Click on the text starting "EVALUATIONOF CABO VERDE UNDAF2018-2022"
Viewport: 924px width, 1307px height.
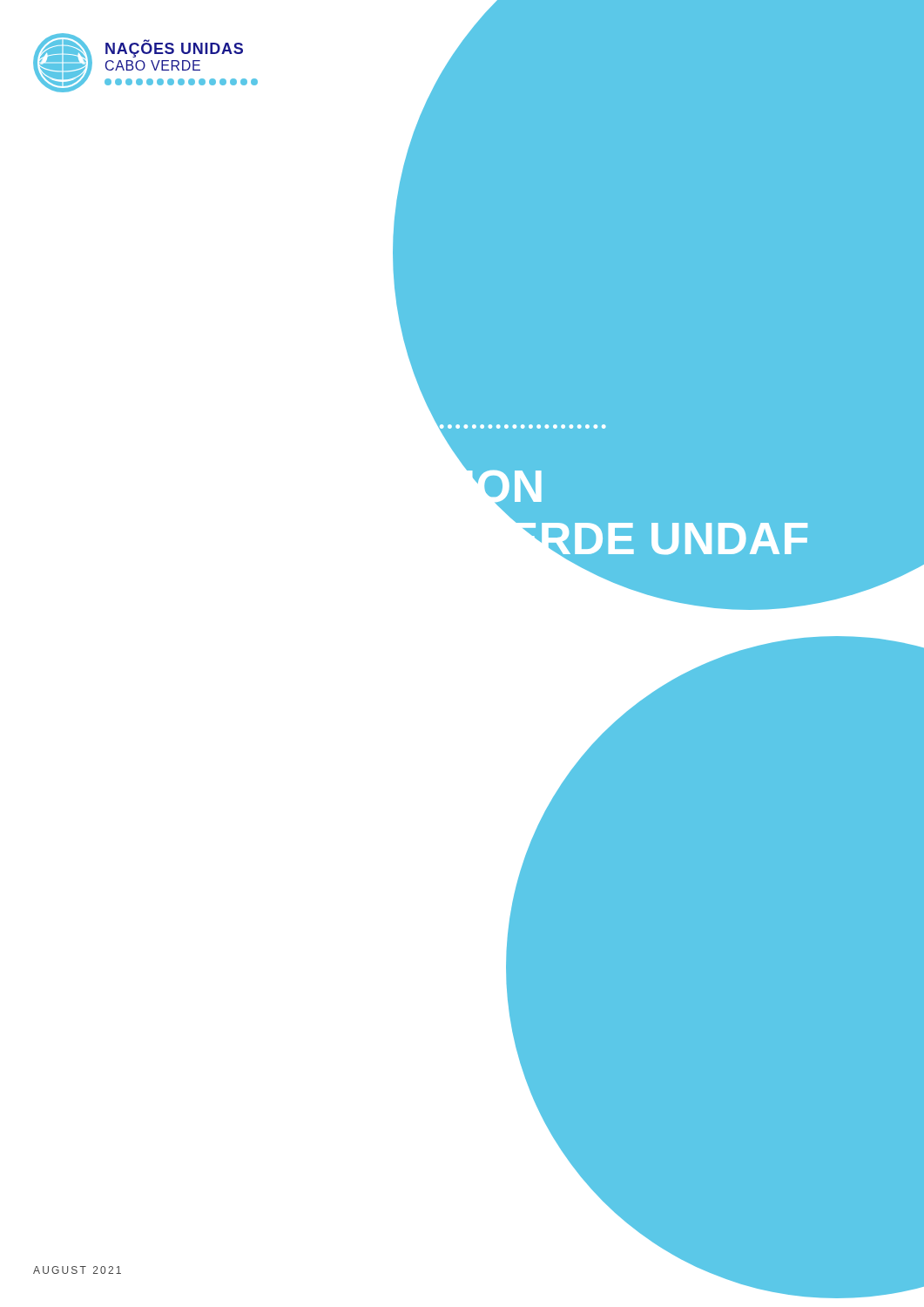(x=531, y=538)
